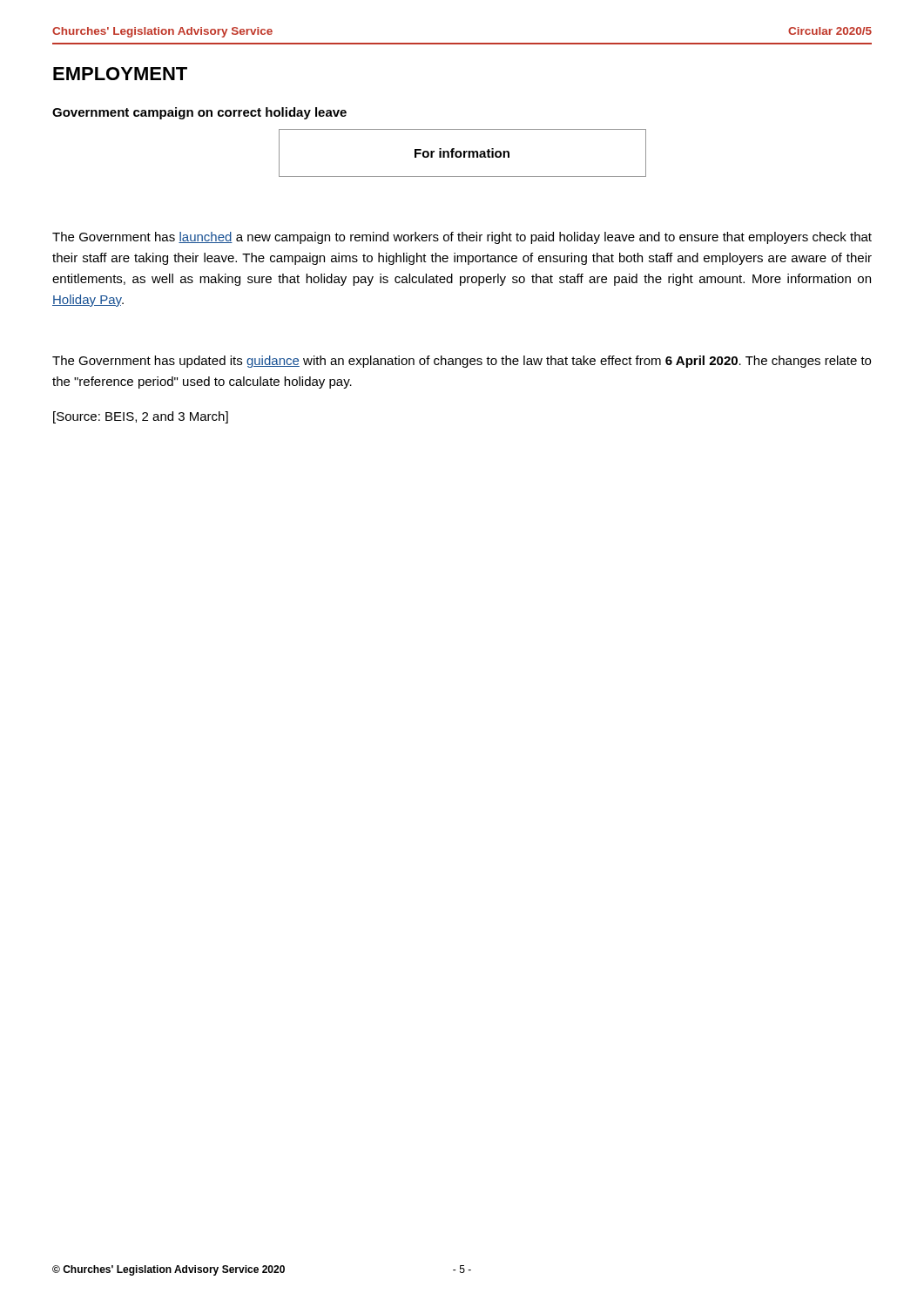Point to the block beginning "The Government has launched a"
Viewport: 924px width, 1307px height.
[462, 268]
